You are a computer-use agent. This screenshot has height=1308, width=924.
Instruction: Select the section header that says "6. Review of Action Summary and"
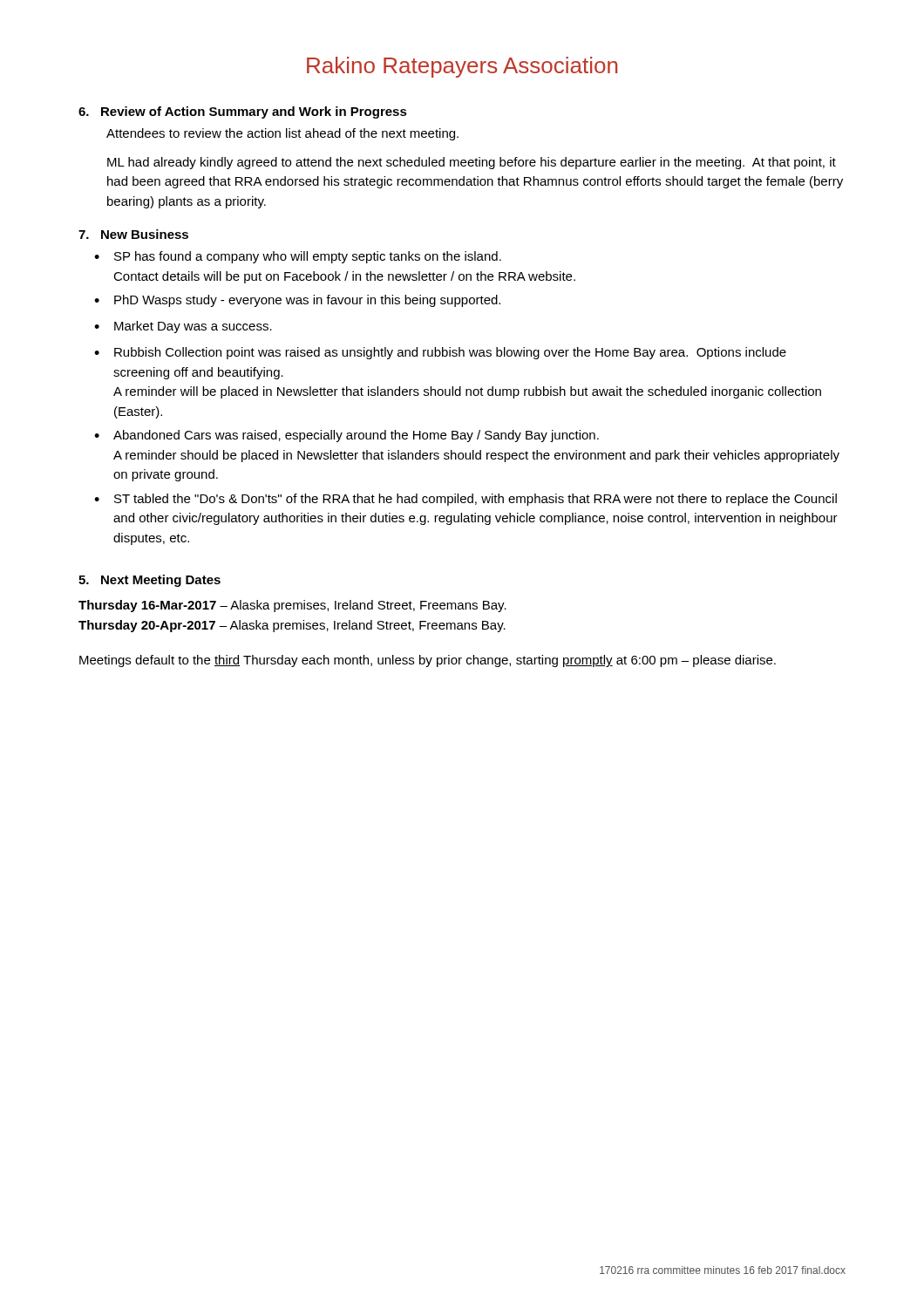pyautogui.click(x=243, y=111)
